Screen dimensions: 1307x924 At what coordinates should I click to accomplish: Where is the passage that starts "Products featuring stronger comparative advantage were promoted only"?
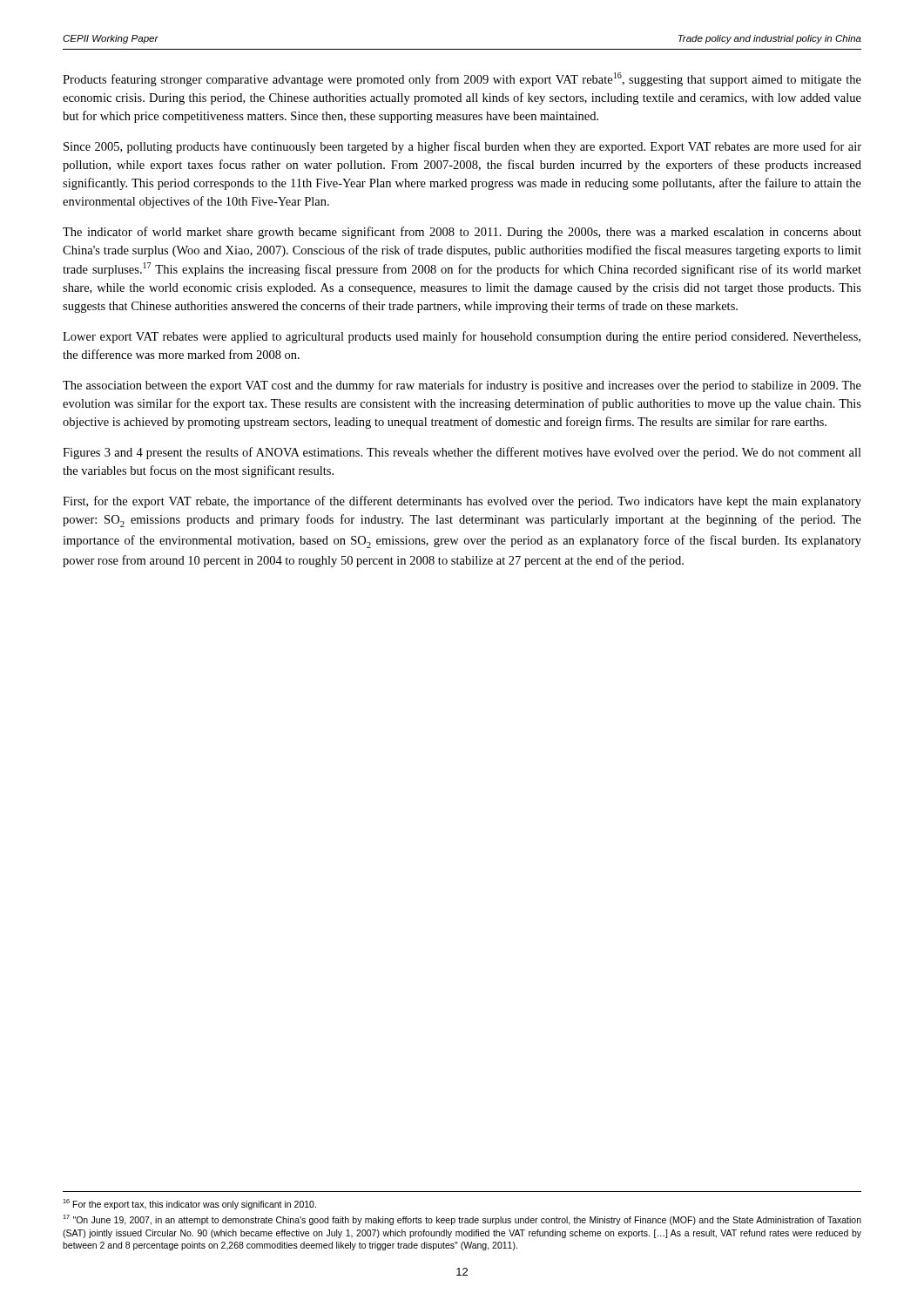(x=462, y=97)
